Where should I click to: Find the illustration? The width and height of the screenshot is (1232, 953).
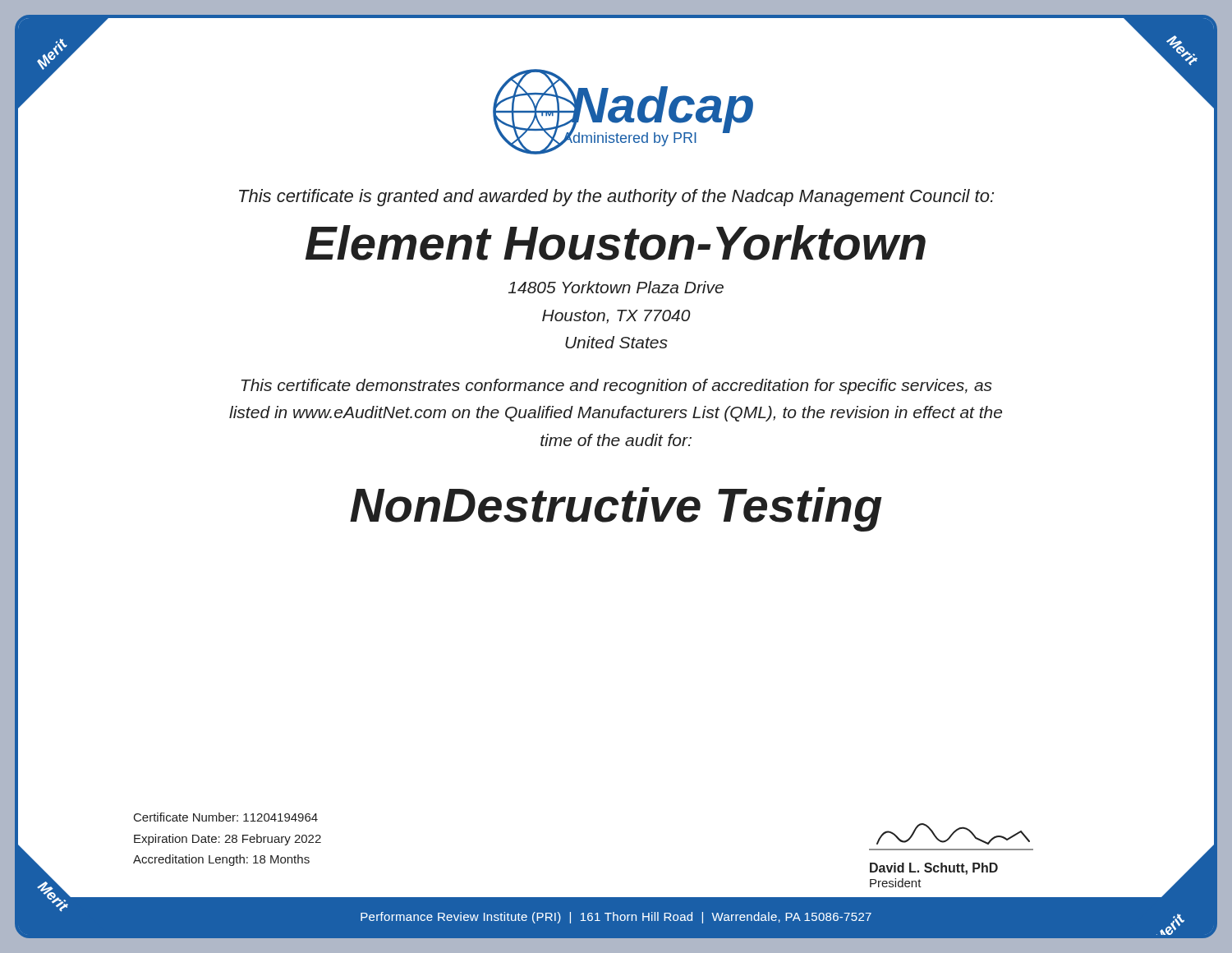976,833
